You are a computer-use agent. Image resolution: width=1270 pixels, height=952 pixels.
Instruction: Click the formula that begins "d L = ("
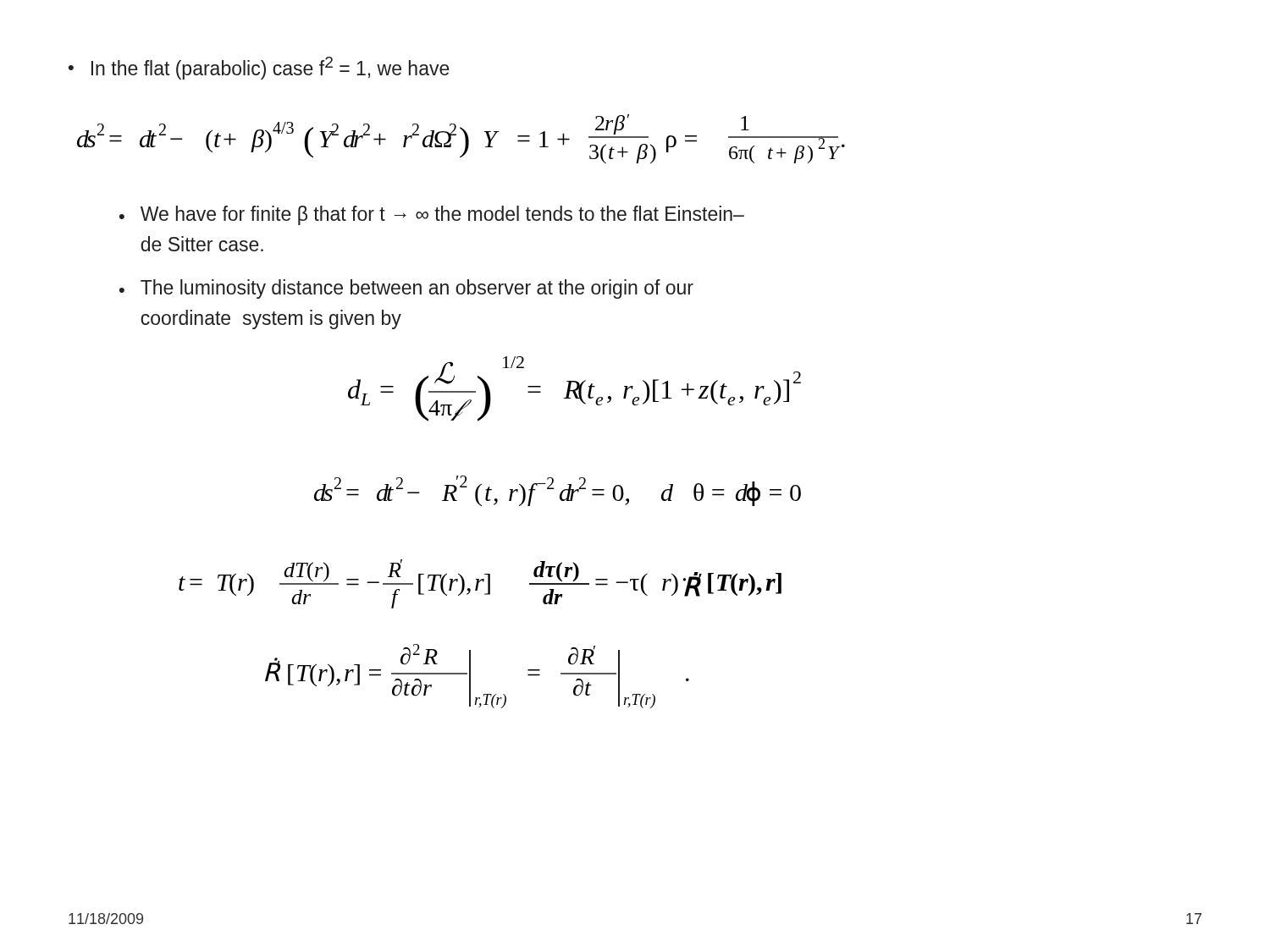pos(635,390)
